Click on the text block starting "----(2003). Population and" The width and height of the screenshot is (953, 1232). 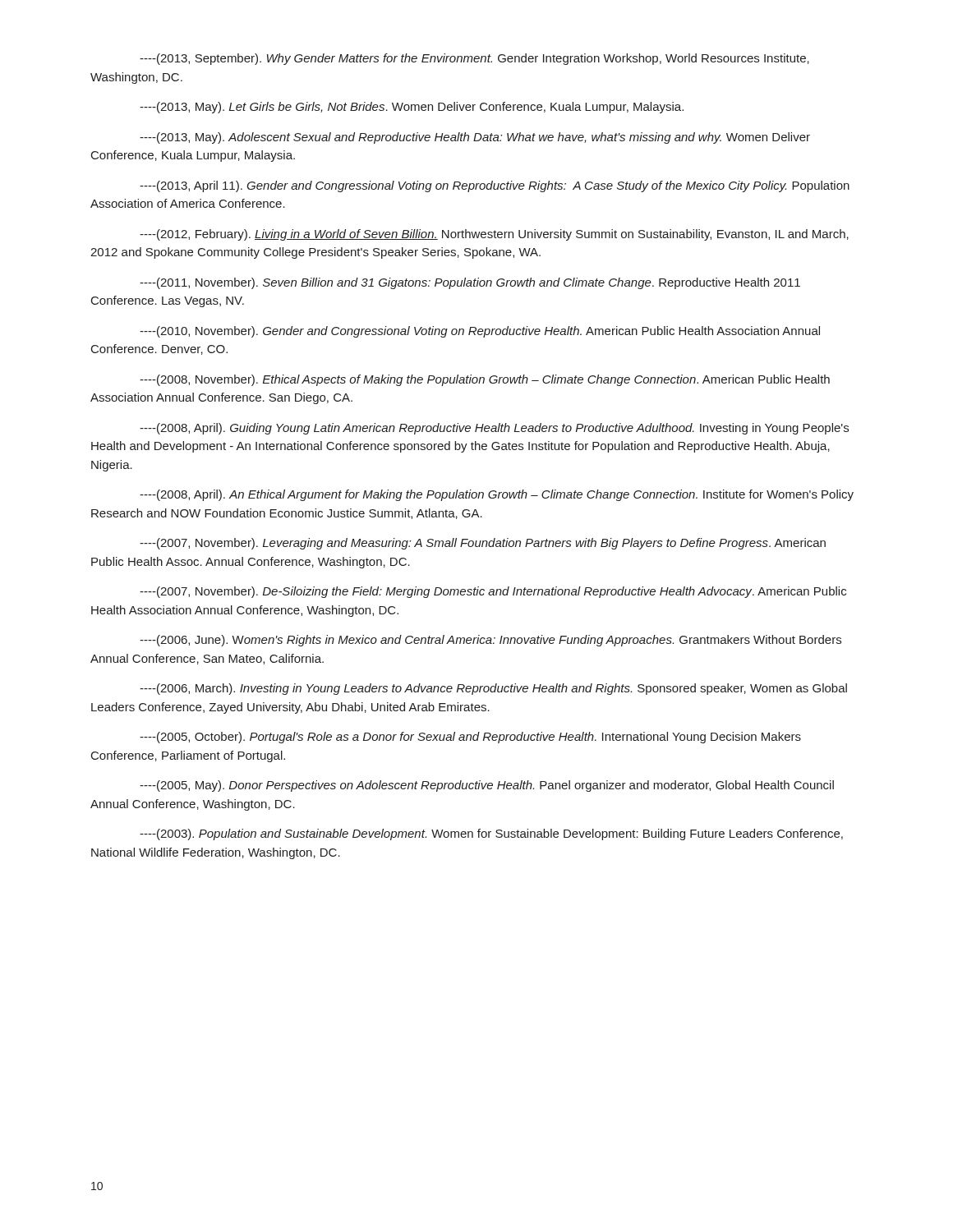(476, 843)
